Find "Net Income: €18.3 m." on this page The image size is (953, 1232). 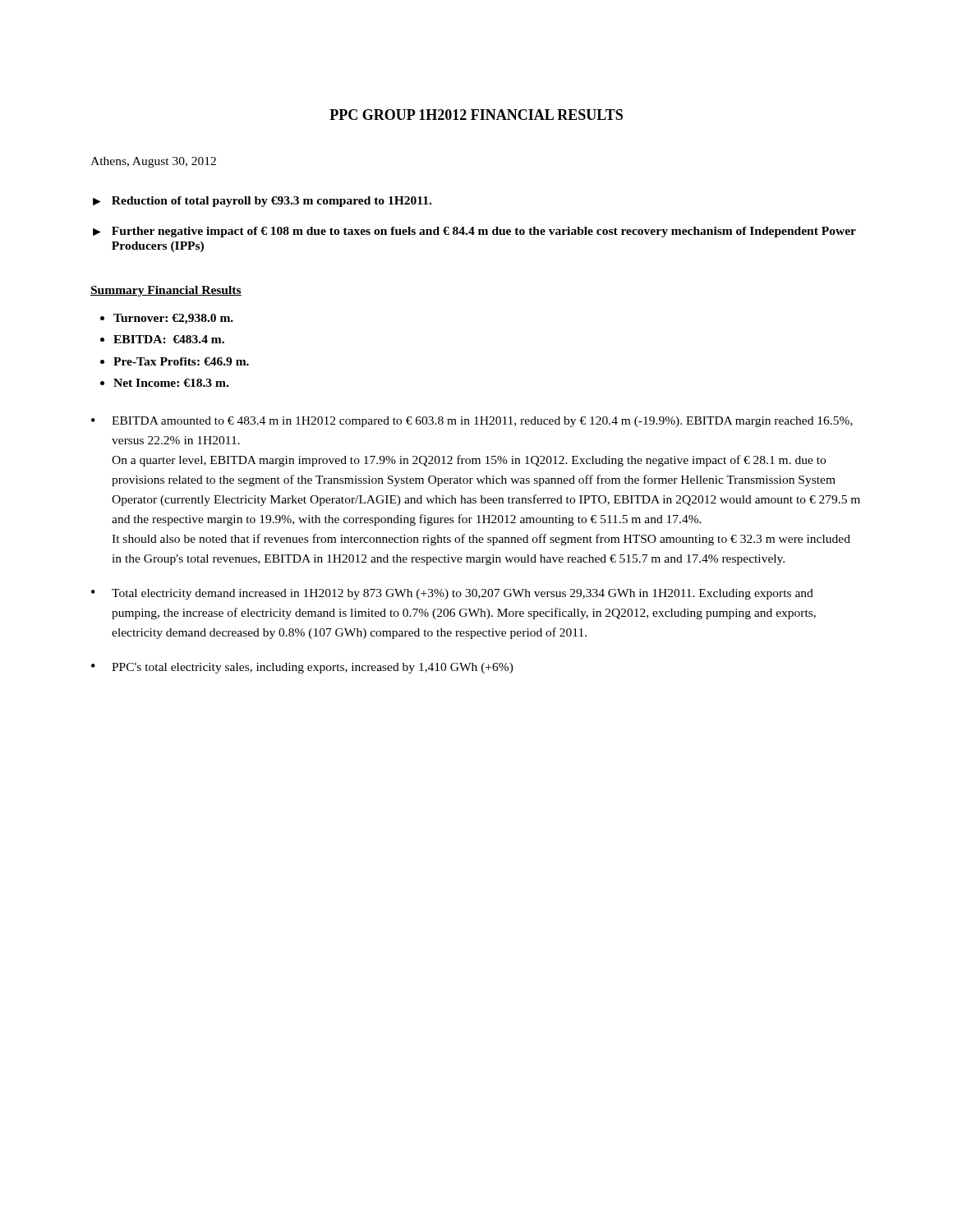pos(171,383)
